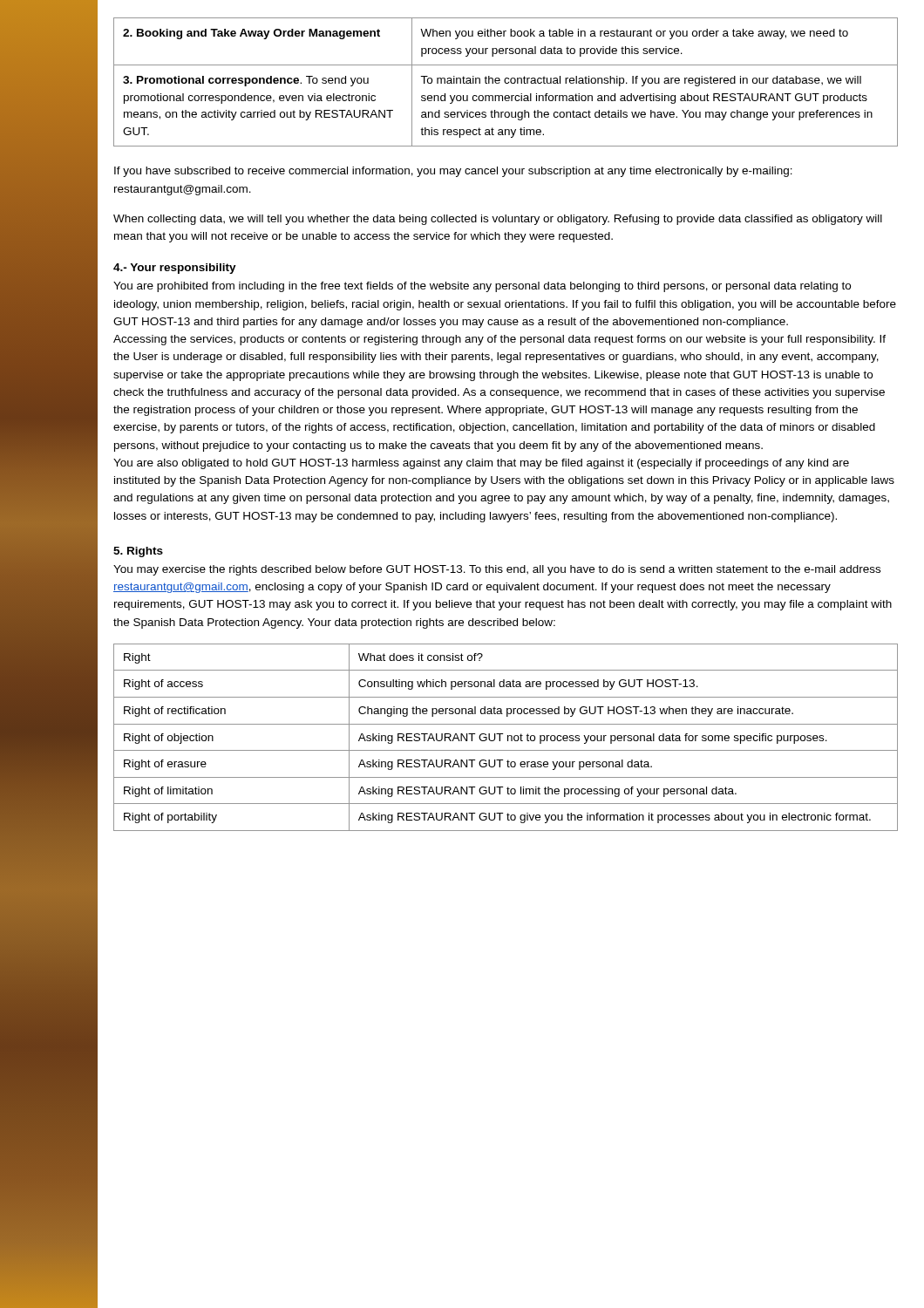Locate the region starting "If you have subscribed to receive commercial"
Image resolution: width=924 pixels, height=1308 pixels.
click(x=453, y=180)
